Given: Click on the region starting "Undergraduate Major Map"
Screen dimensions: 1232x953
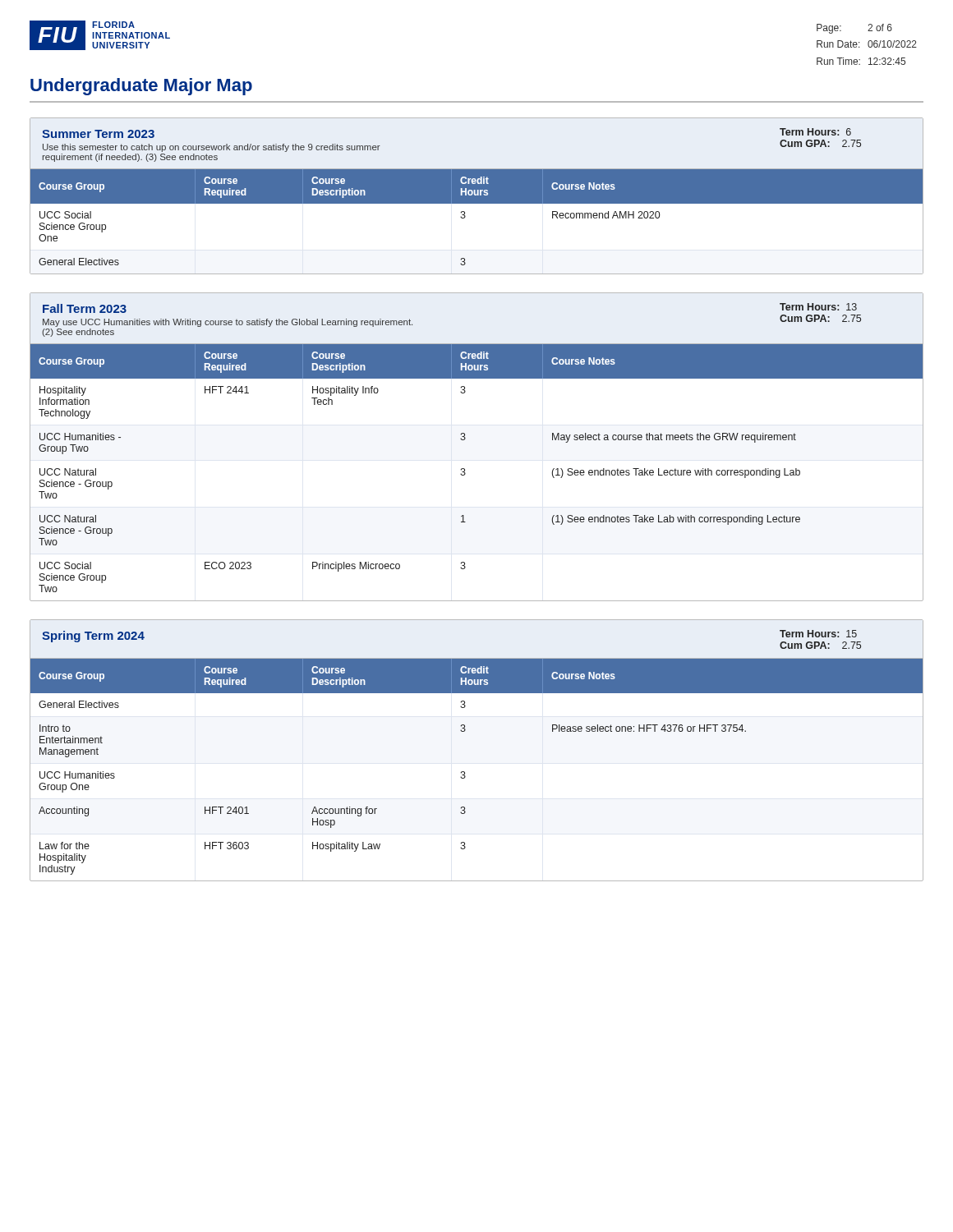Looking at the screenshot, I should click(x=141, y=85).
